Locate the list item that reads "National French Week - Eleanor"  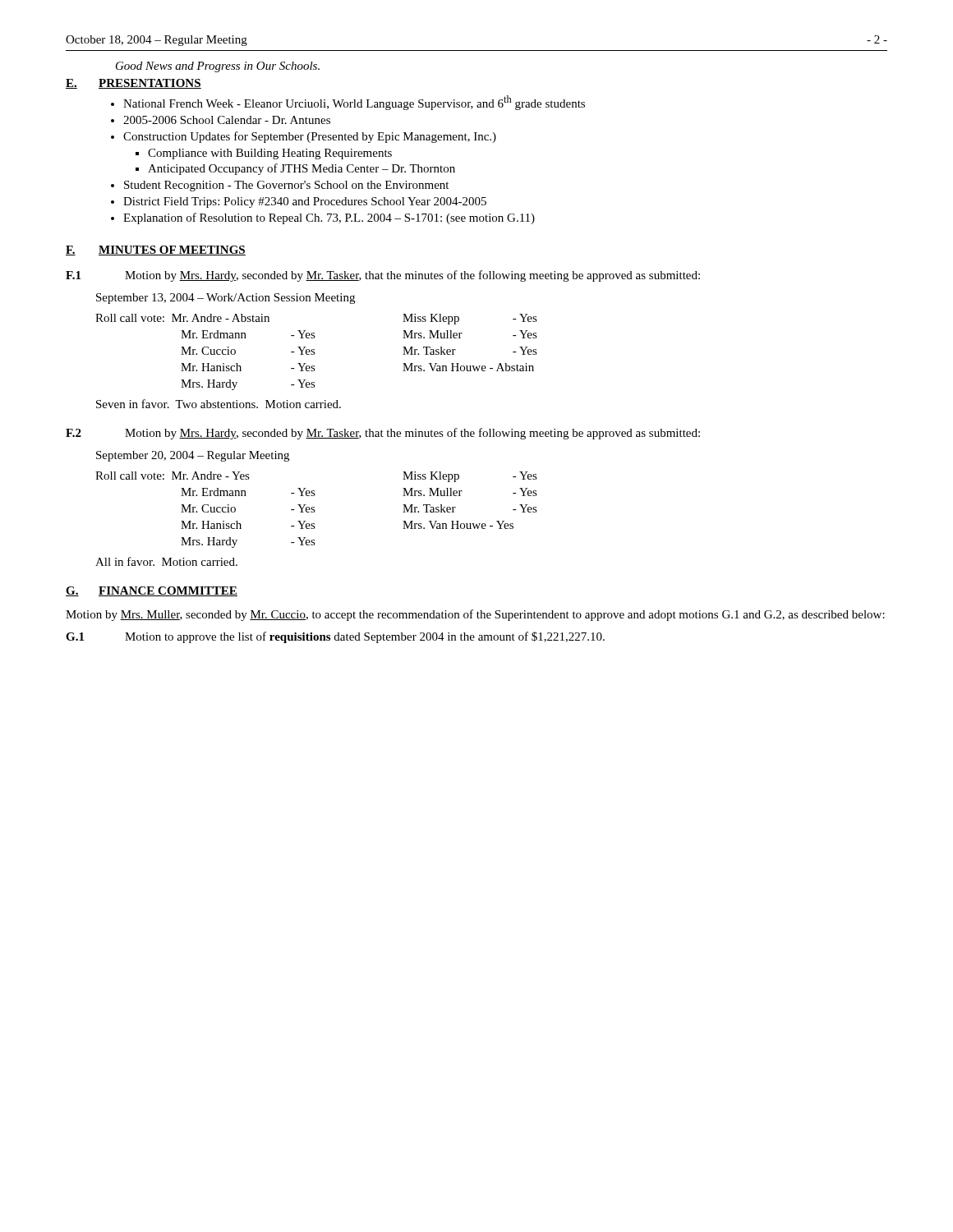tap(354, 102)
